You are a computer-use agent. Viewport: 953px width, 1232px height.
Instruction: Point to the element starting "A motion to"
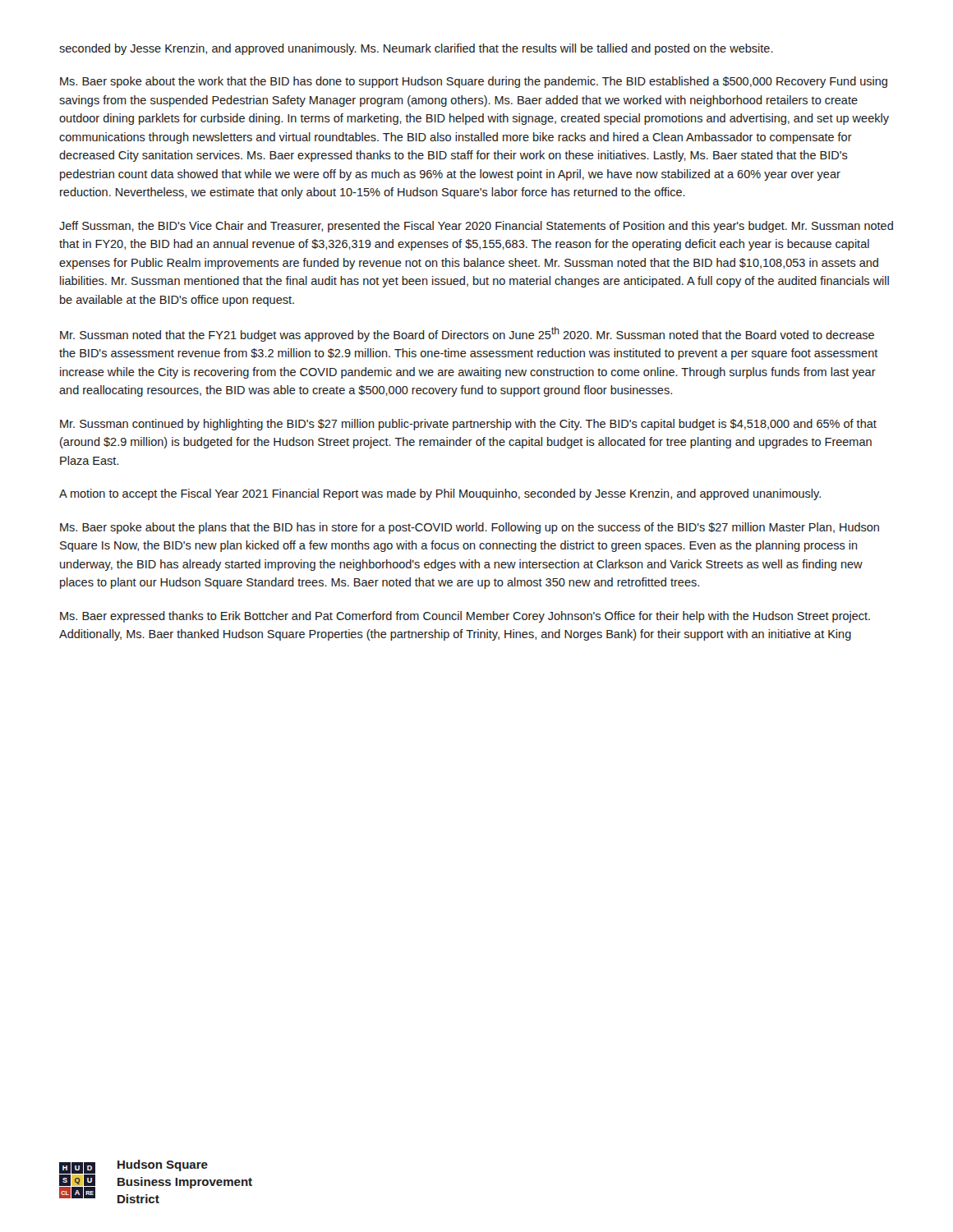tap(440, 494)
